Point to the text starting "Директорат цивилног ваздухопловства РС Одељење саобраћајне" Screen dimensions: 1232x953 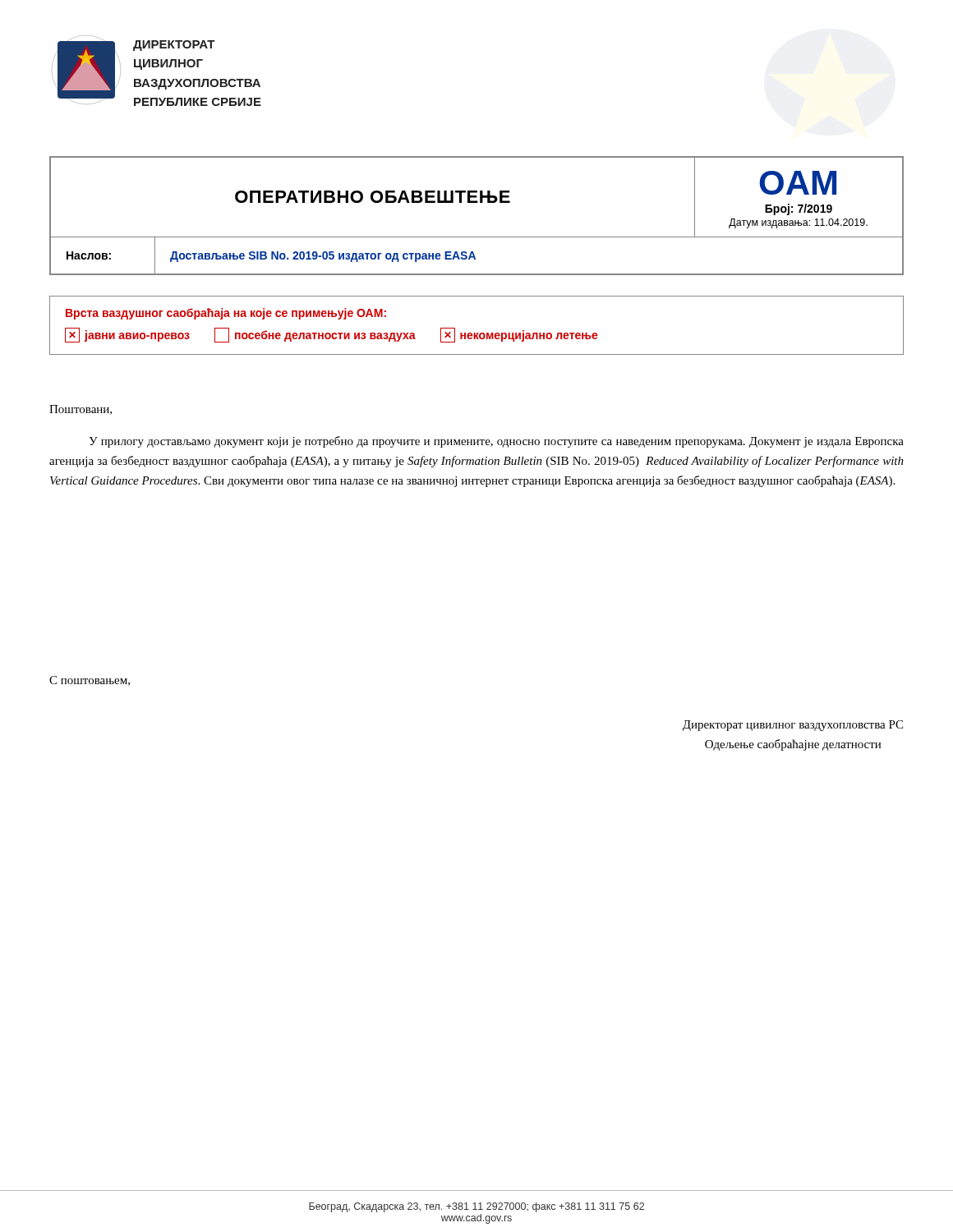click(x=793, y=734)
